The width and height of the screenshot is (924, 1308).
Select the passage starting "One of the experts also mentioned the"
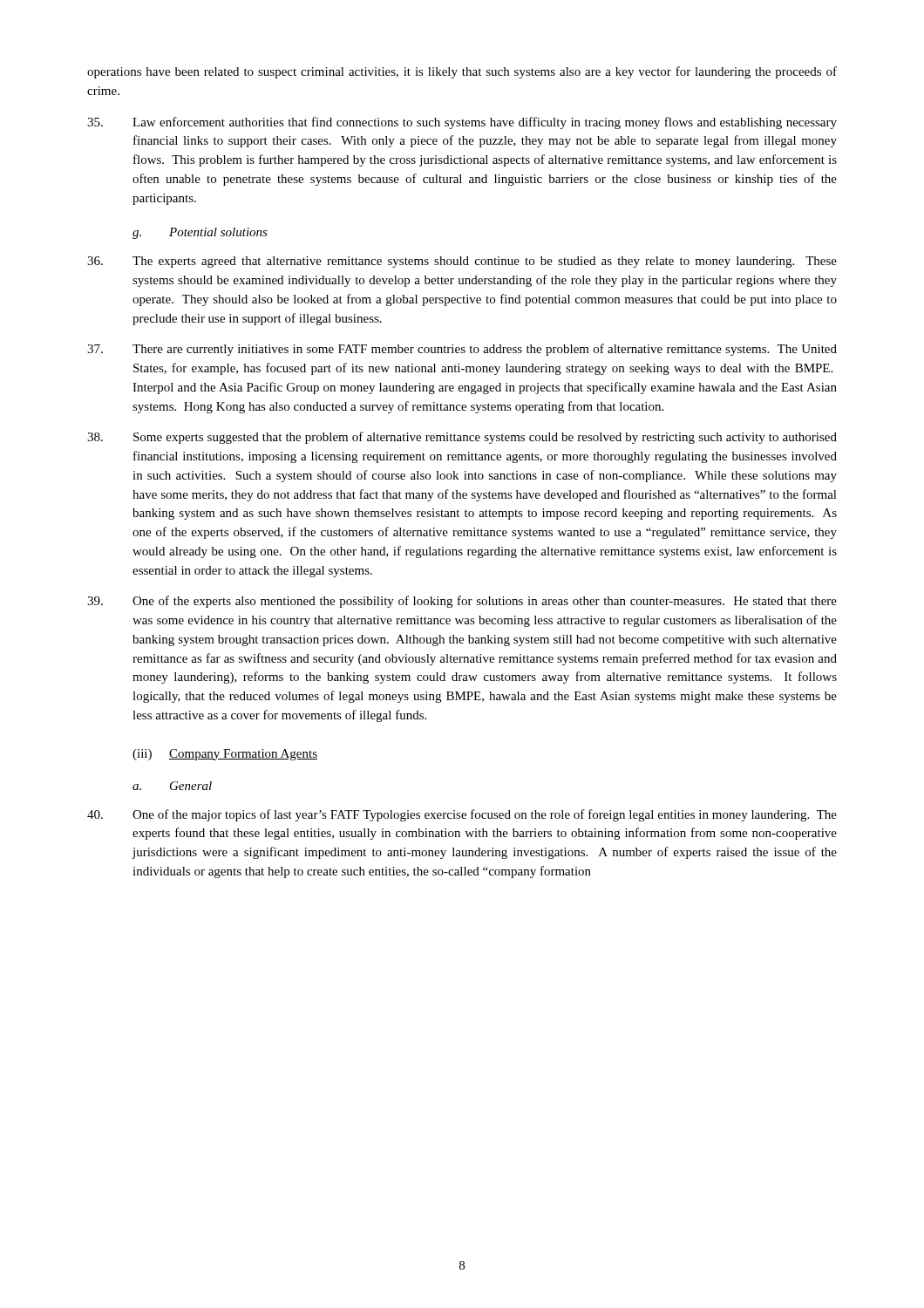[462, 659]
